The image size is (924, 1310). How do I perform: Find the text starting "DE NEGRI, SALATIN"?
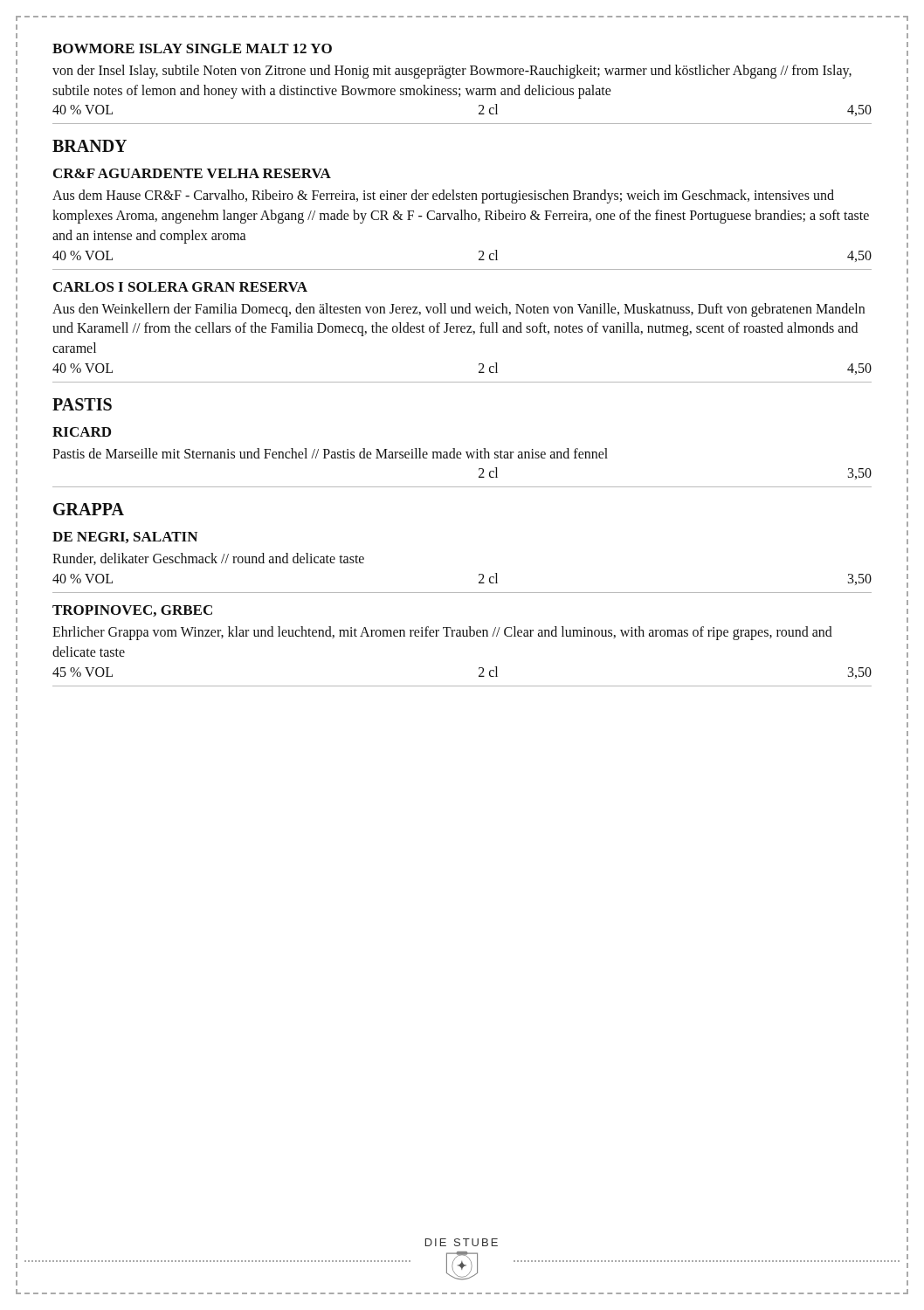(x=125, y=538)
